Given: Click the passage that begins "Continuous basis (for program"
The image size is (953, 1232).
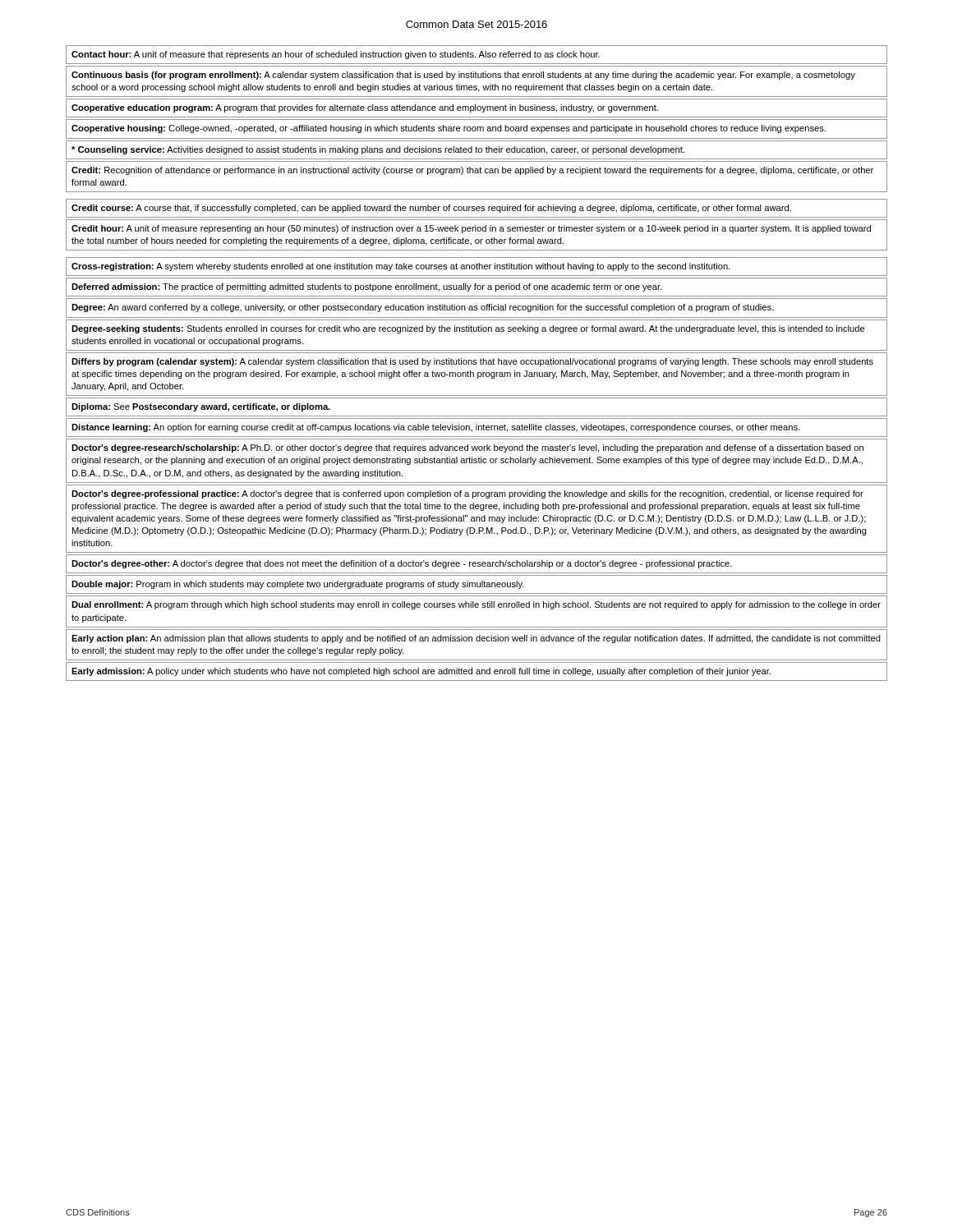Looking at the screenshot, I should coord(463,81).
